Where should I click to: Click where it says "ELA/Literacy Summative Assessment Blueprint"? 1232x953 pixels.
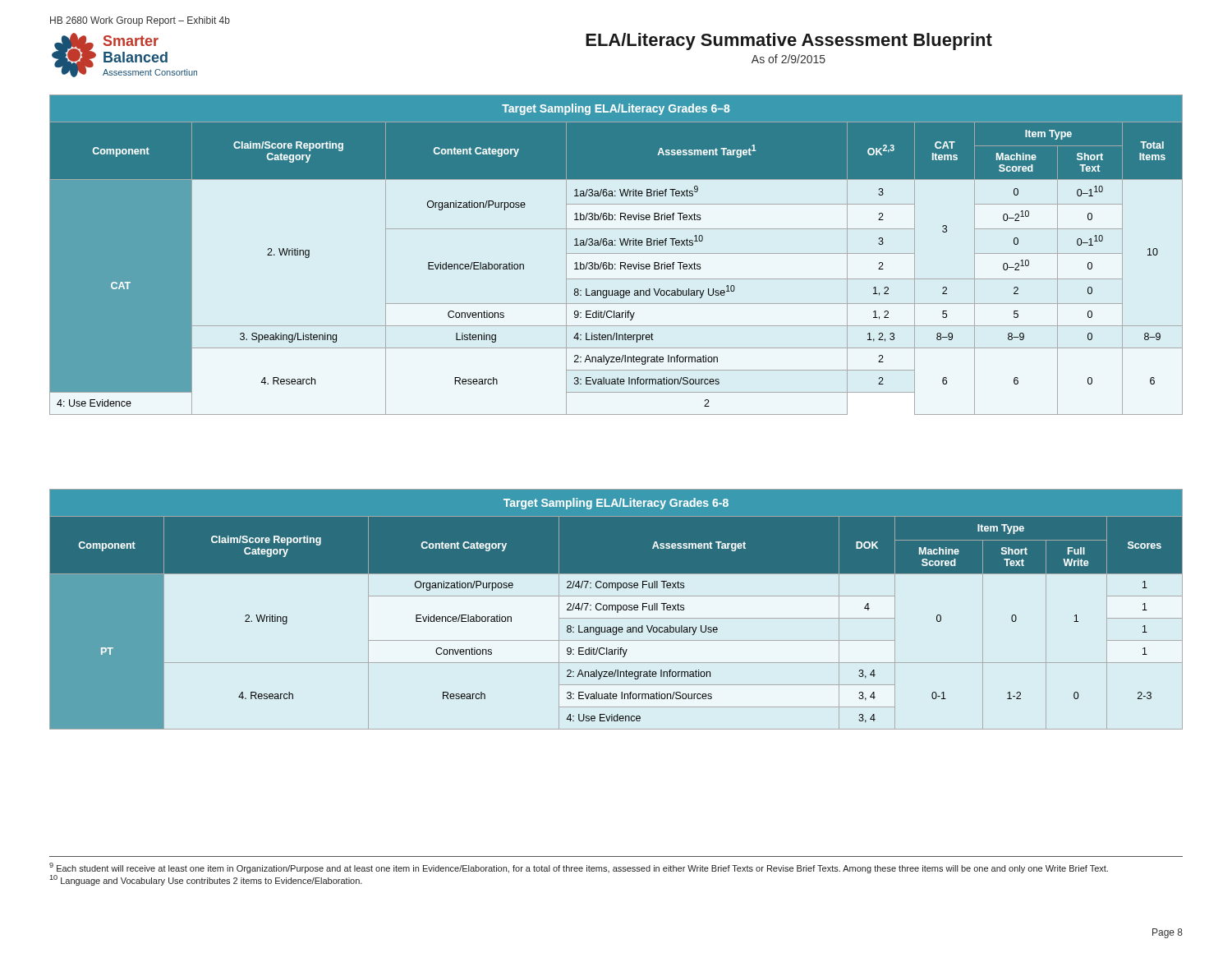788,40
